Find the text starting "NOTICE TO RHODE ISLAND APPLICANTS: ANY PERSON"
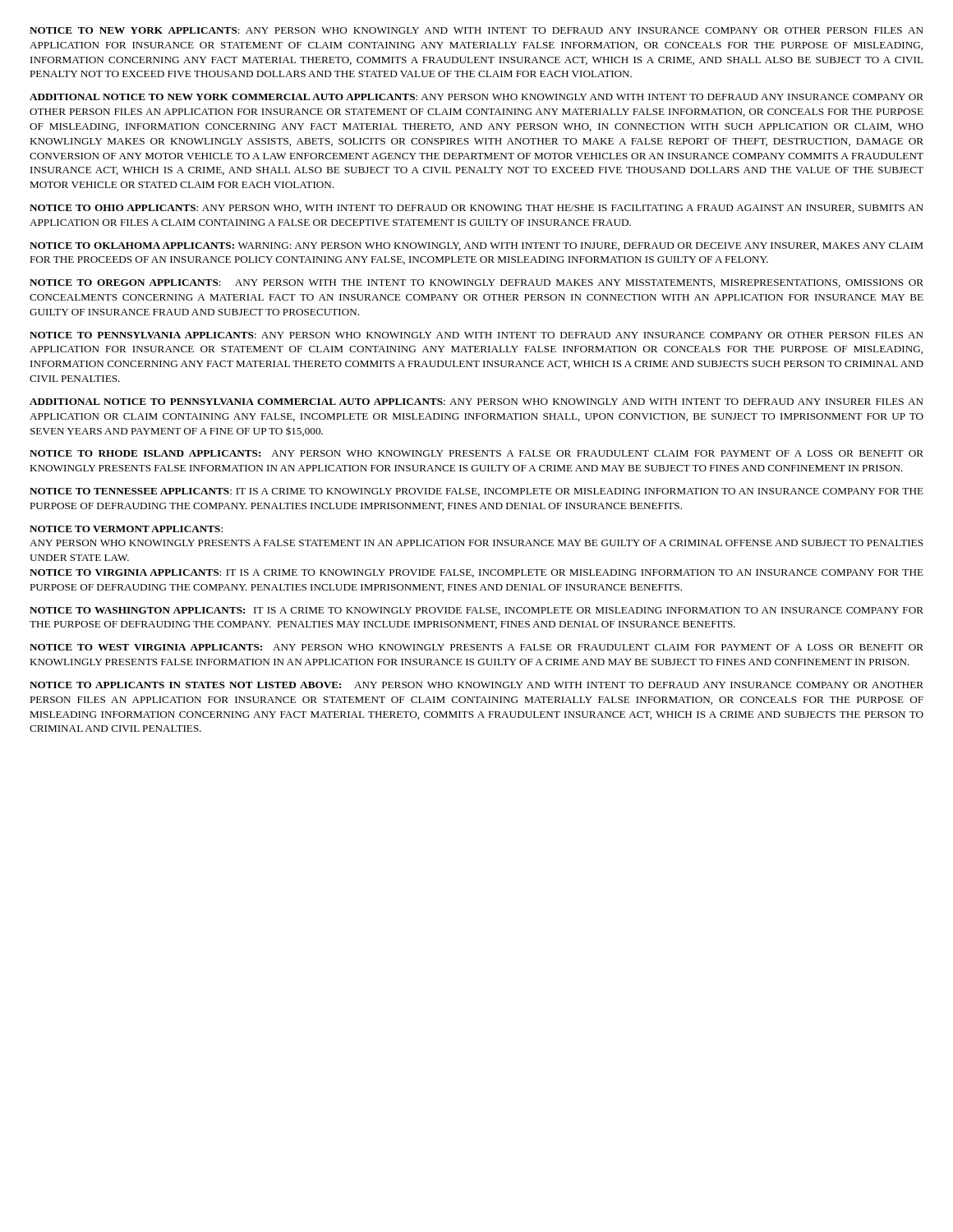This screenshot has width=953, height=1232. tap(476, 461)
